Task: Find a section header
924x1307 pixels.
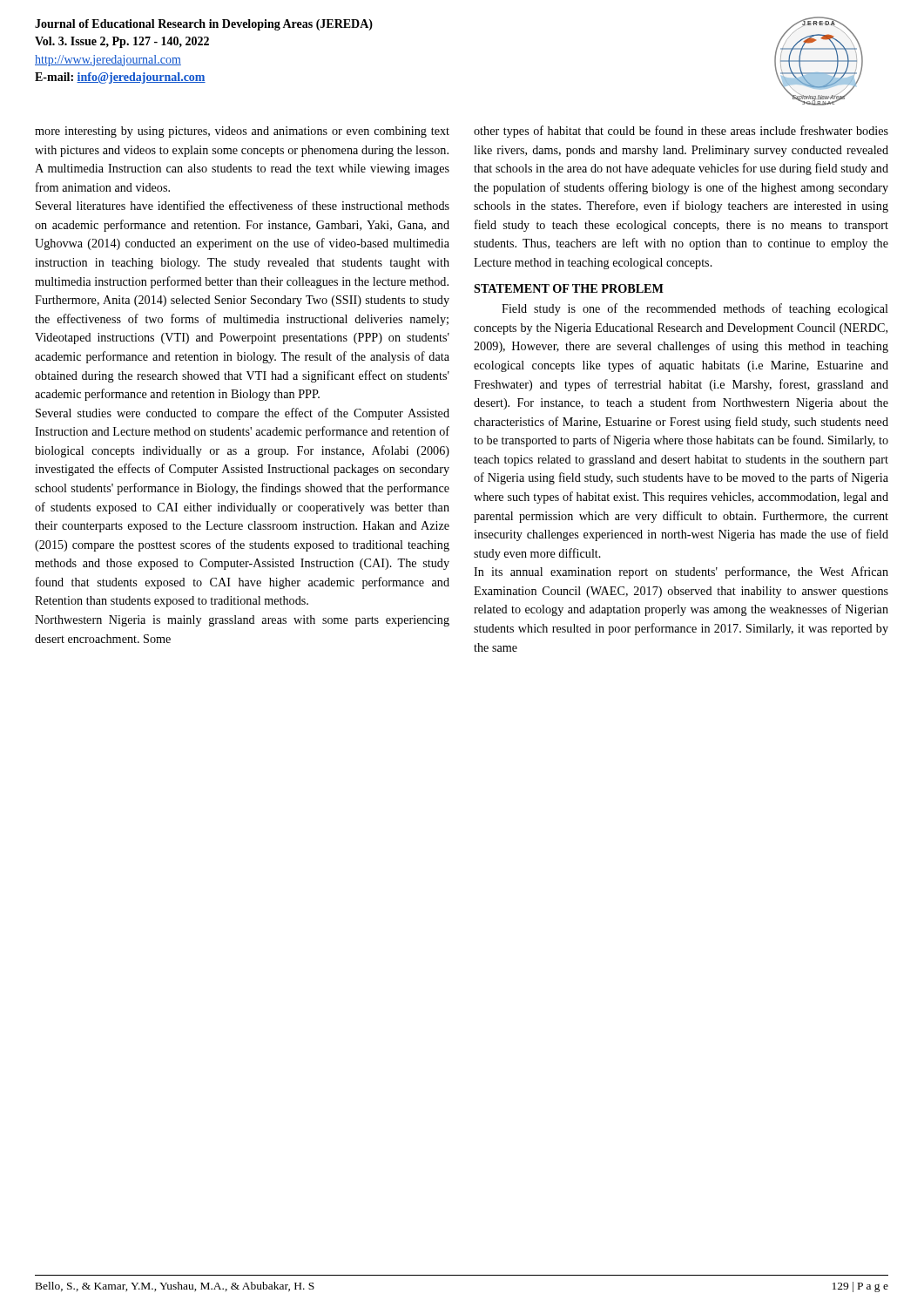Action: [x=681, y=289]
